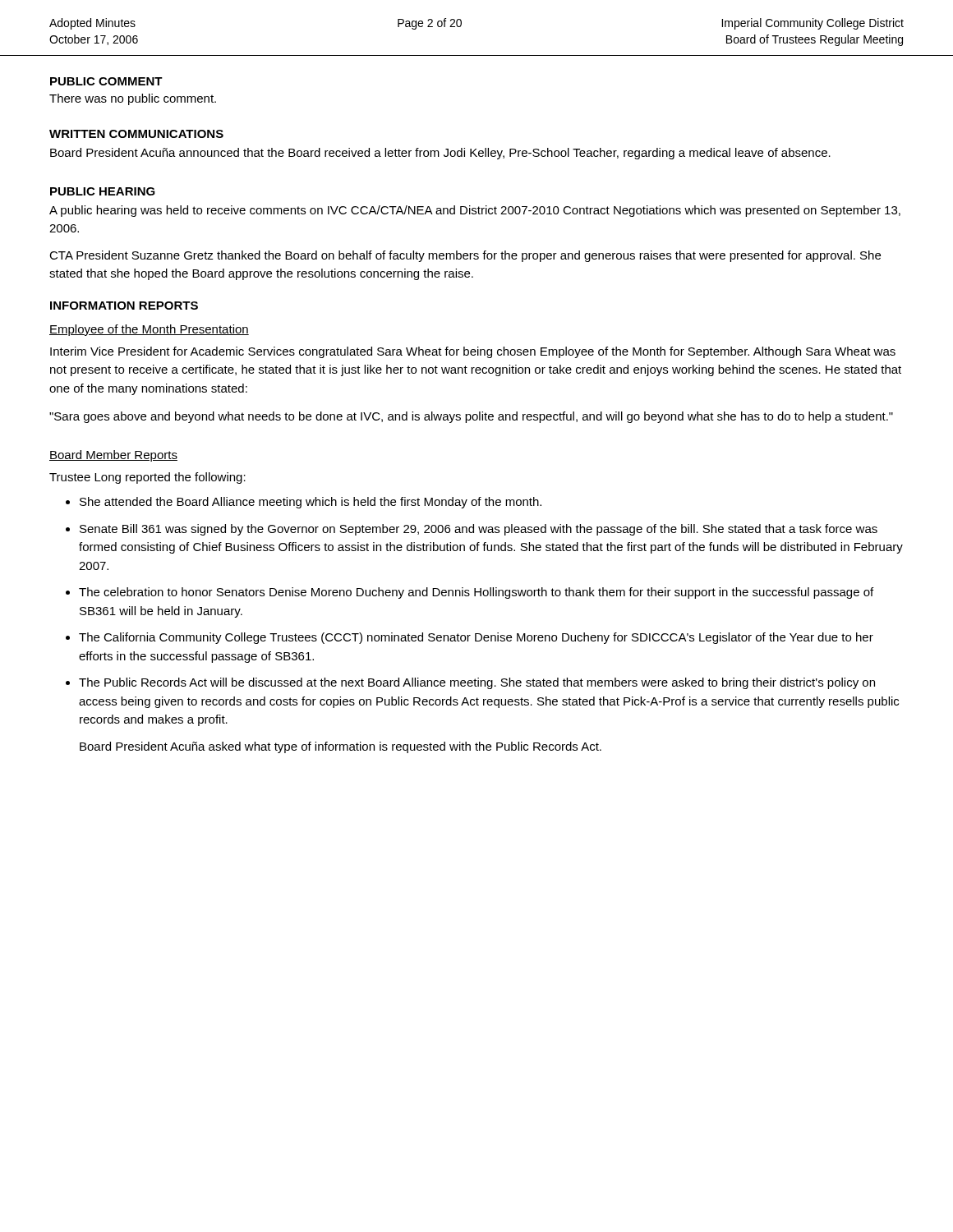Navigate to the block starting "WRITTEN COMMUNICATIONS"
The height and width of the screenshot is (1232, 953).
click(136, 133)
